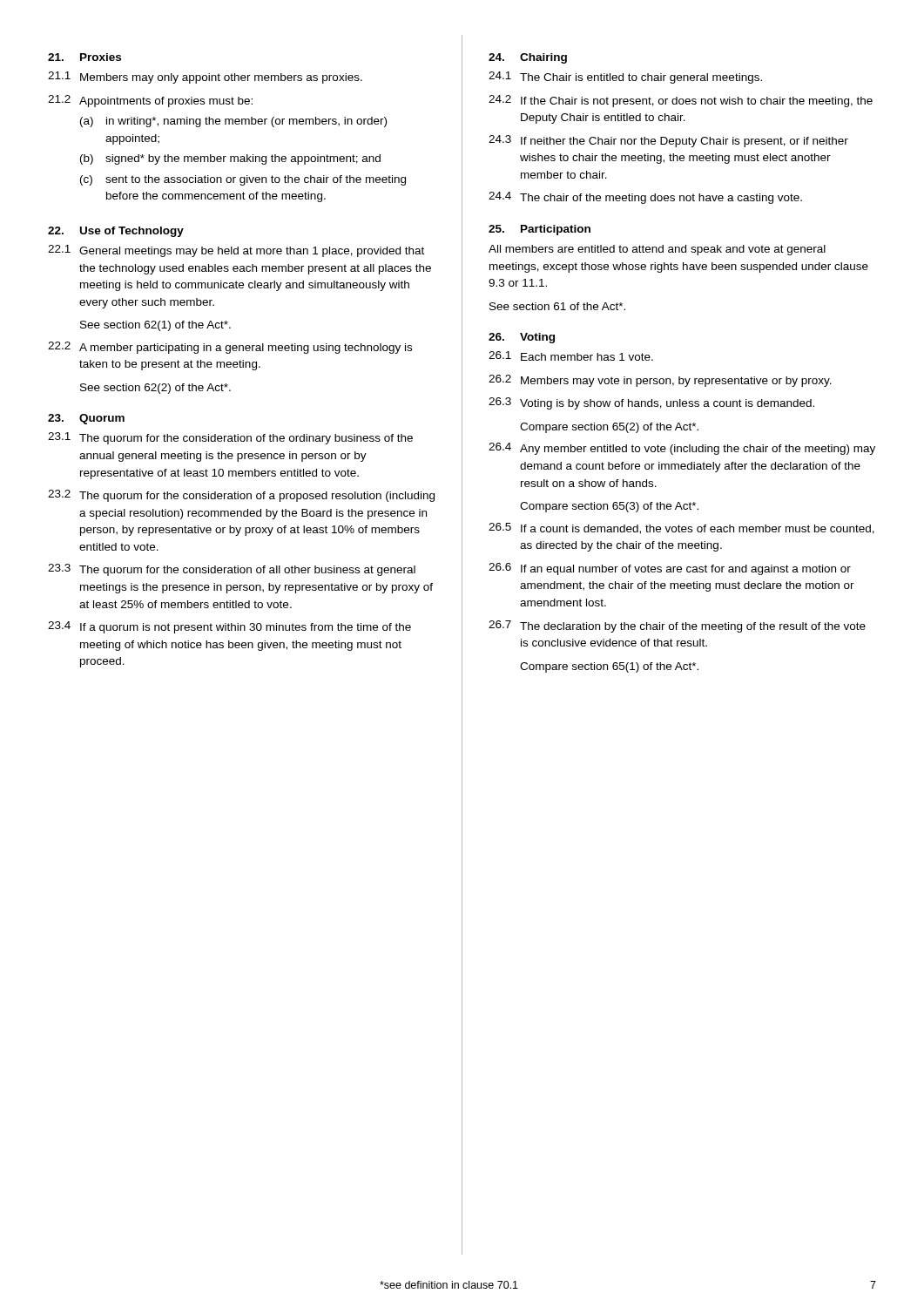This screenshot has width=924, height=1307.
Task: Find the text with the text "Compare section 65(2) of the Act*."
Action: coord(610,426)
